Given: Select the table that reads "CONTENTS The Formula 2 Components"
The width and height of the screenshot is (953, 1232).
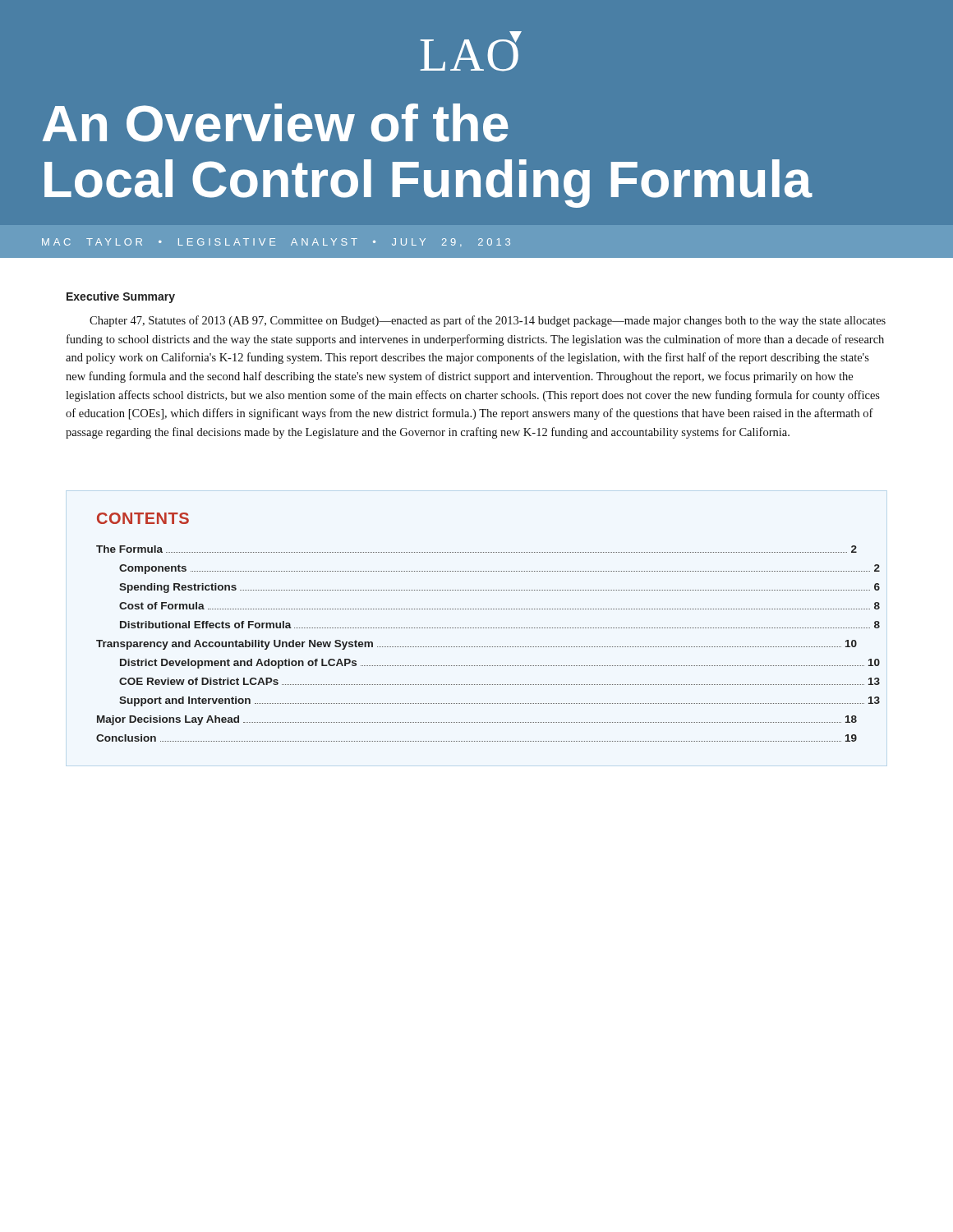Looking at the screenshot, I should (x=476, y=629).
